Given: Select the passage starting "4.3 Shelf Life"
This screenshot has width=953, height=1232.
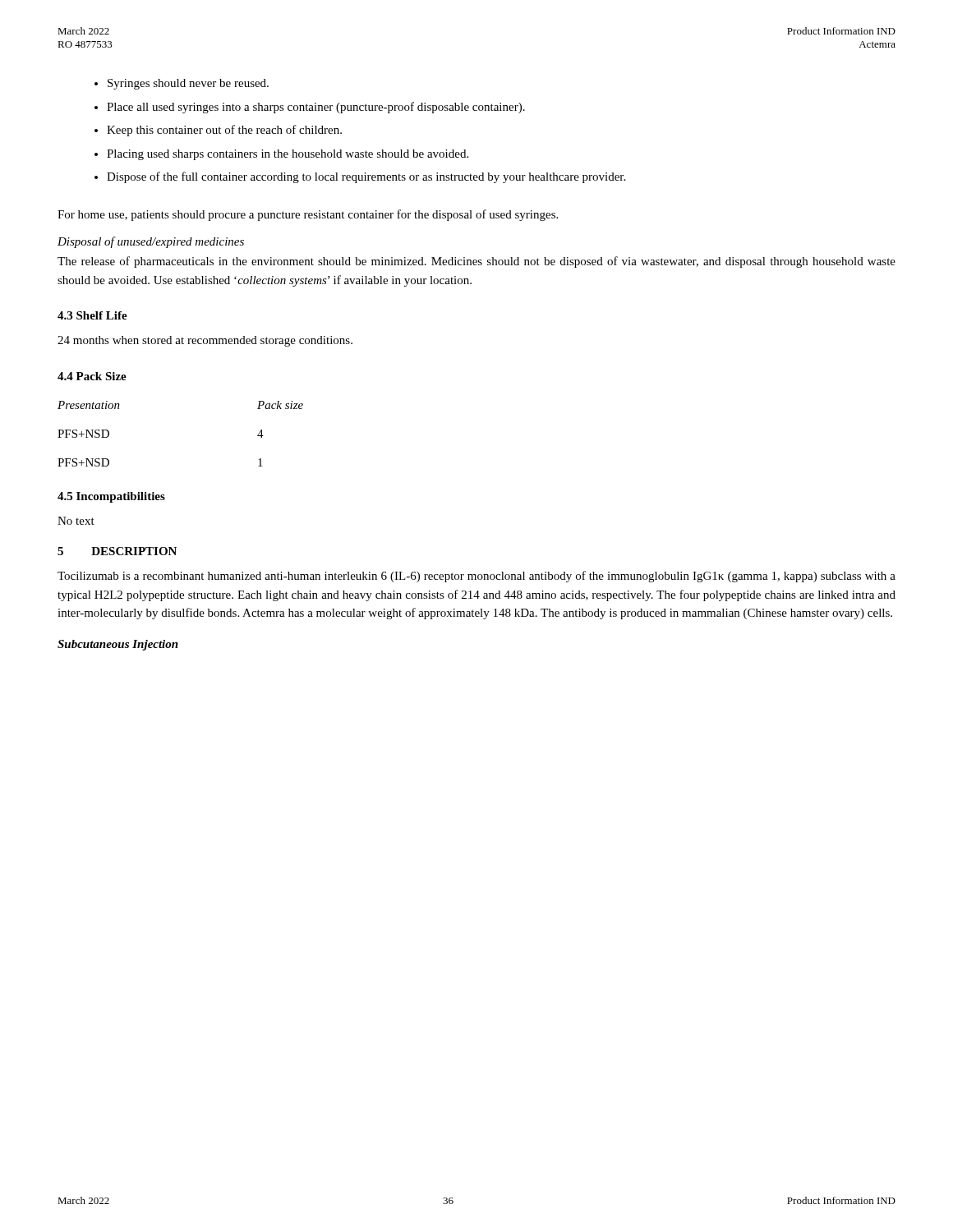Looking at the screenshot, I should pyautogui.click(x=92, y=315).
